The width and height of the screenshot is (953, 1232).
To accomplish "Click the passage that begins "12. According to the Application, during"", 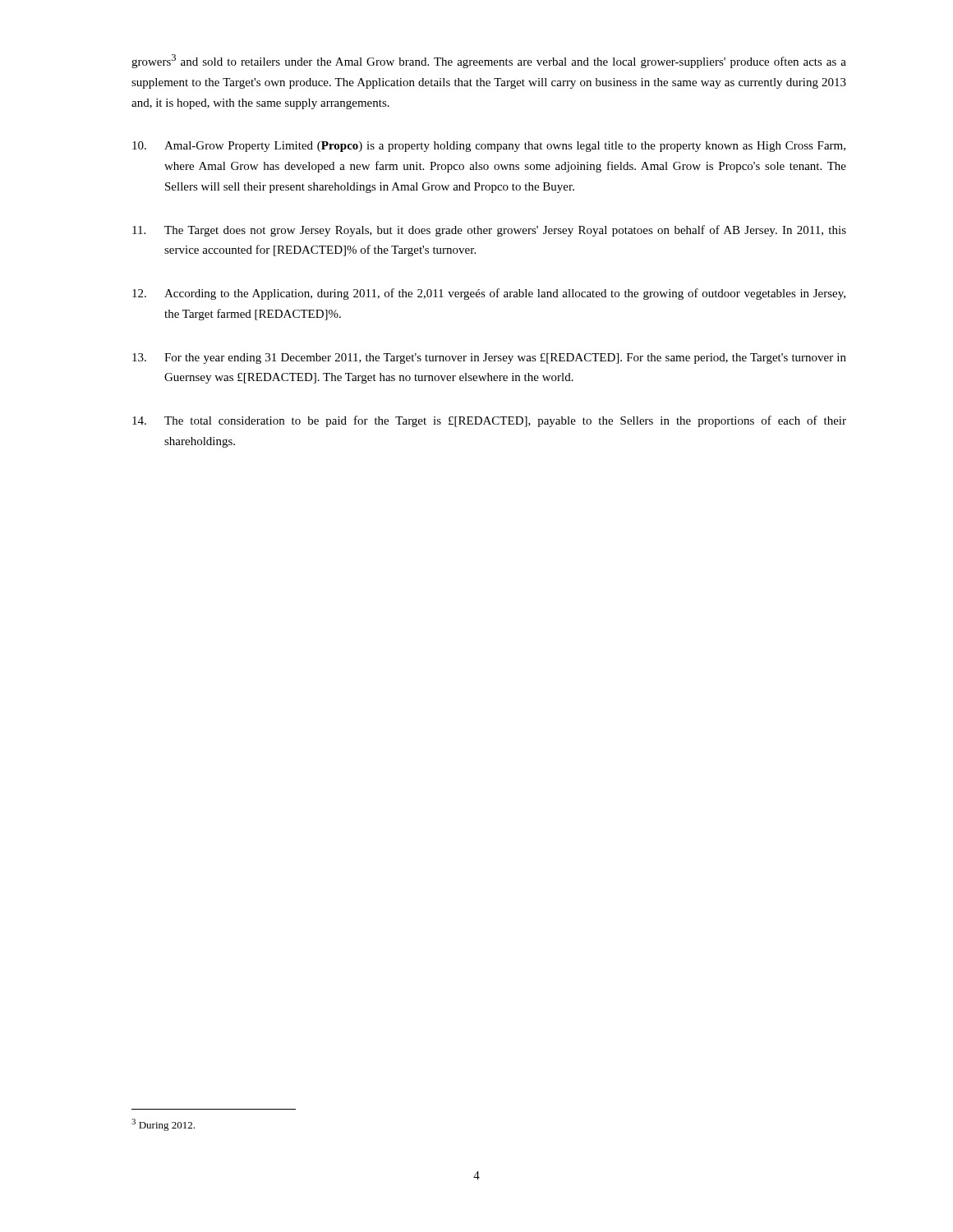I will [489, 304].
